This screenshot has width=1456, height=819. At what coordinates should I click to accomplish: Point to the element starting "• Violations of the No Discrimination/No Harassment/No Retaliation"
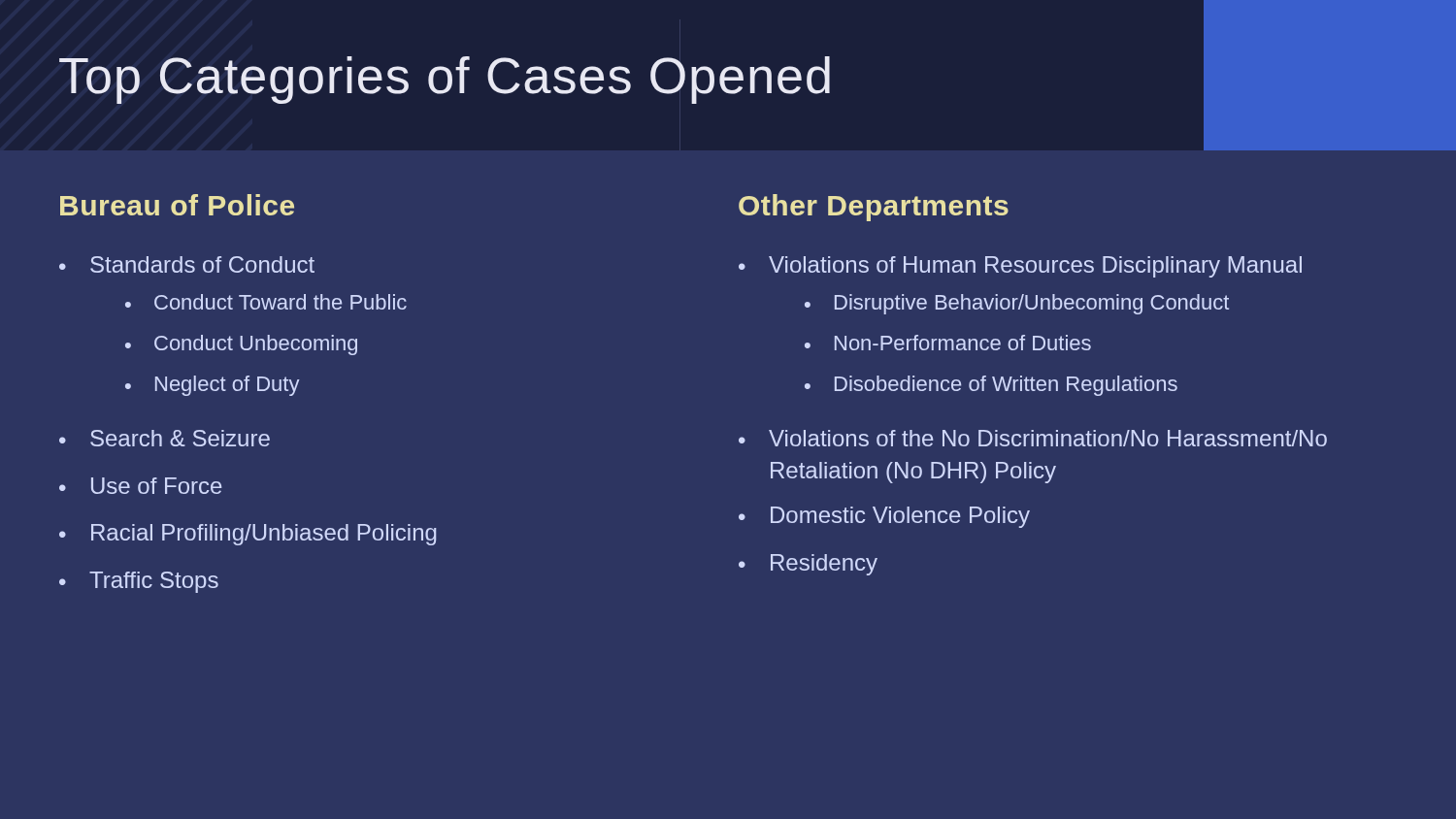[1068, 455]
